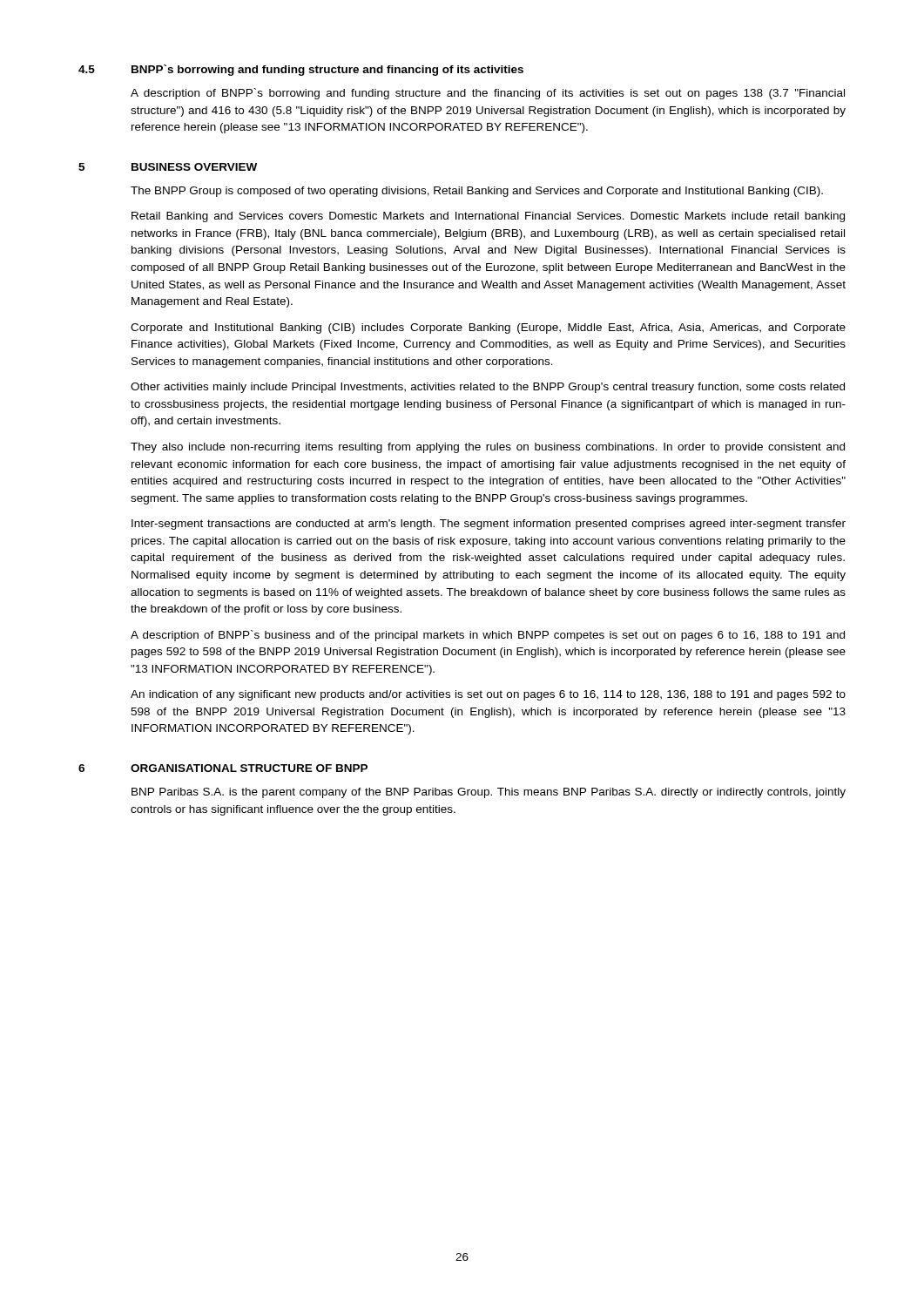Click where it says "BUSINESS OVERVIEW"

pos(194,167)
